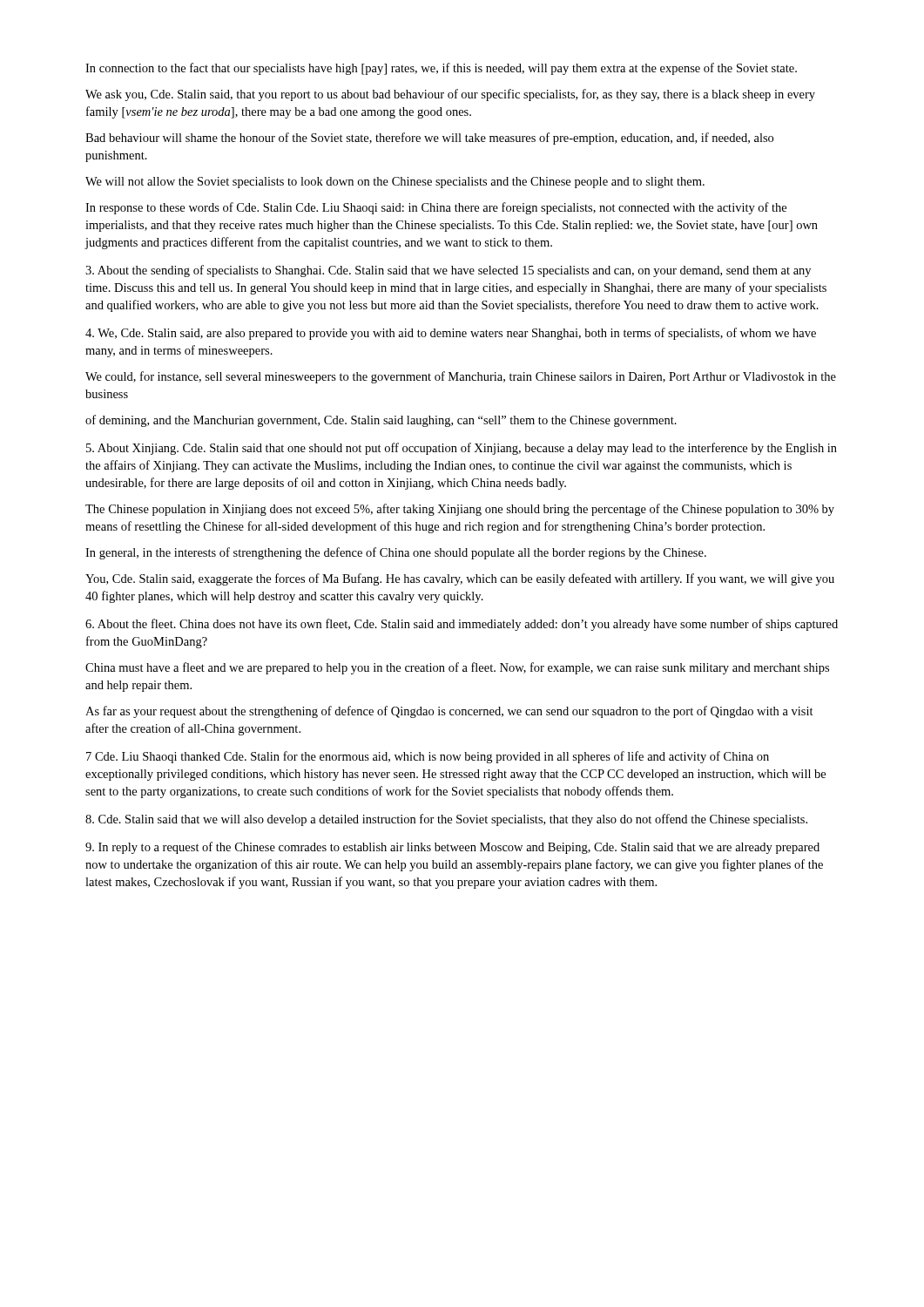924x1307 pixels.
Task: Click the passage that begins "About Xinjiang. Cde. Stalin"
Action: click(462, 522)
